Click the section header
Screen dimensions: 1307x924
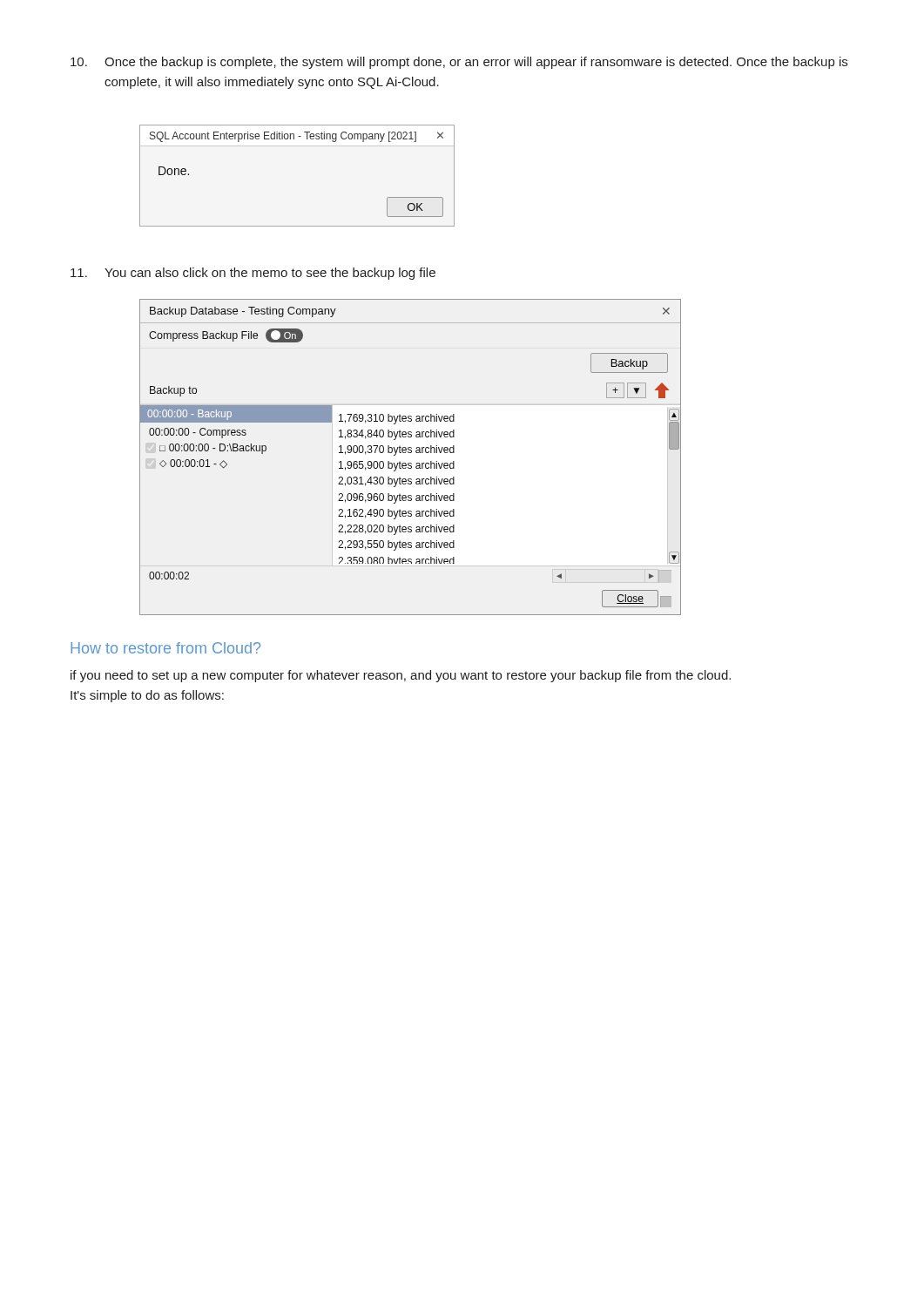pos(165,648)
